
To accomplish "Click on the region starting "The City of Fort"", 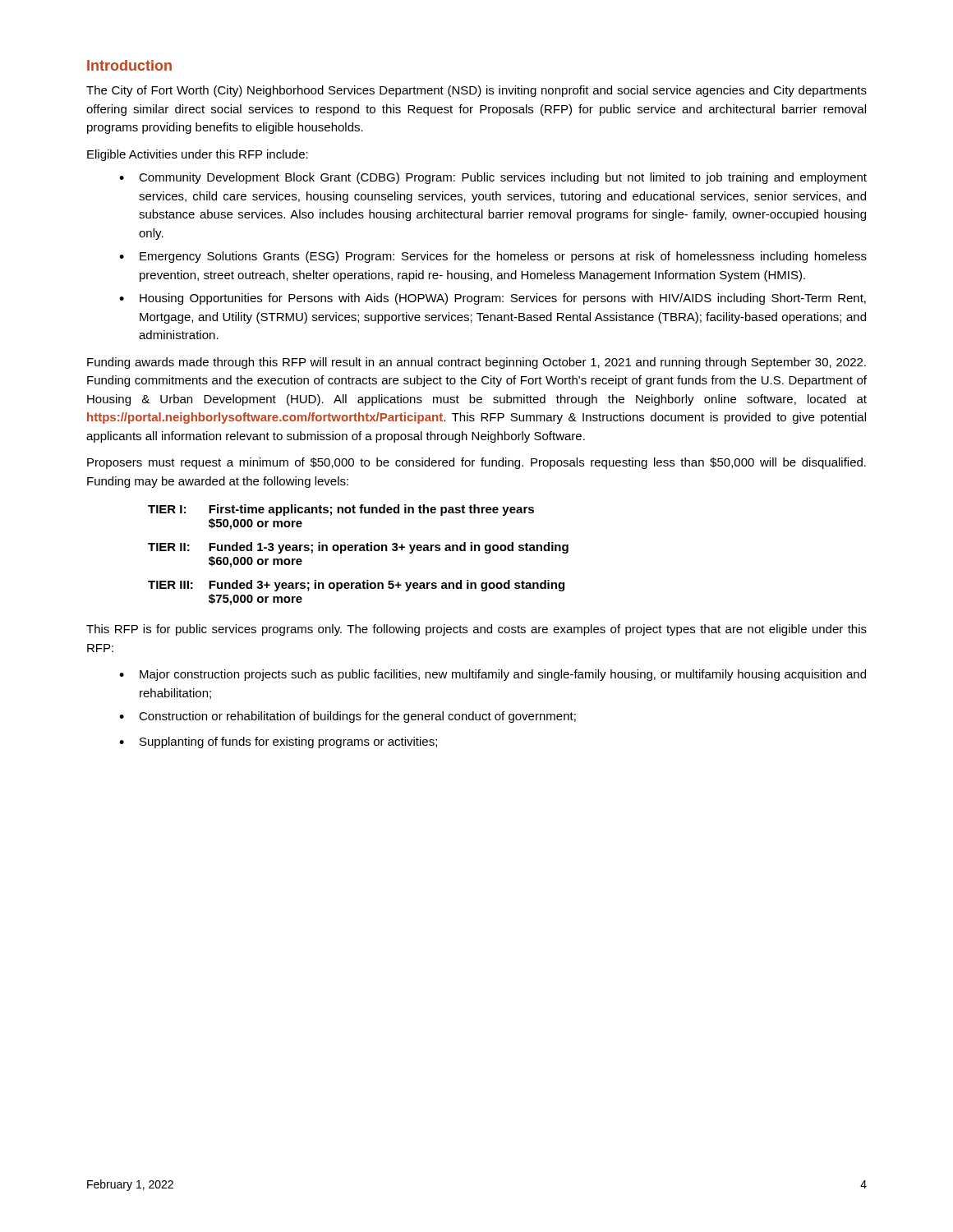I will [476, 108].
